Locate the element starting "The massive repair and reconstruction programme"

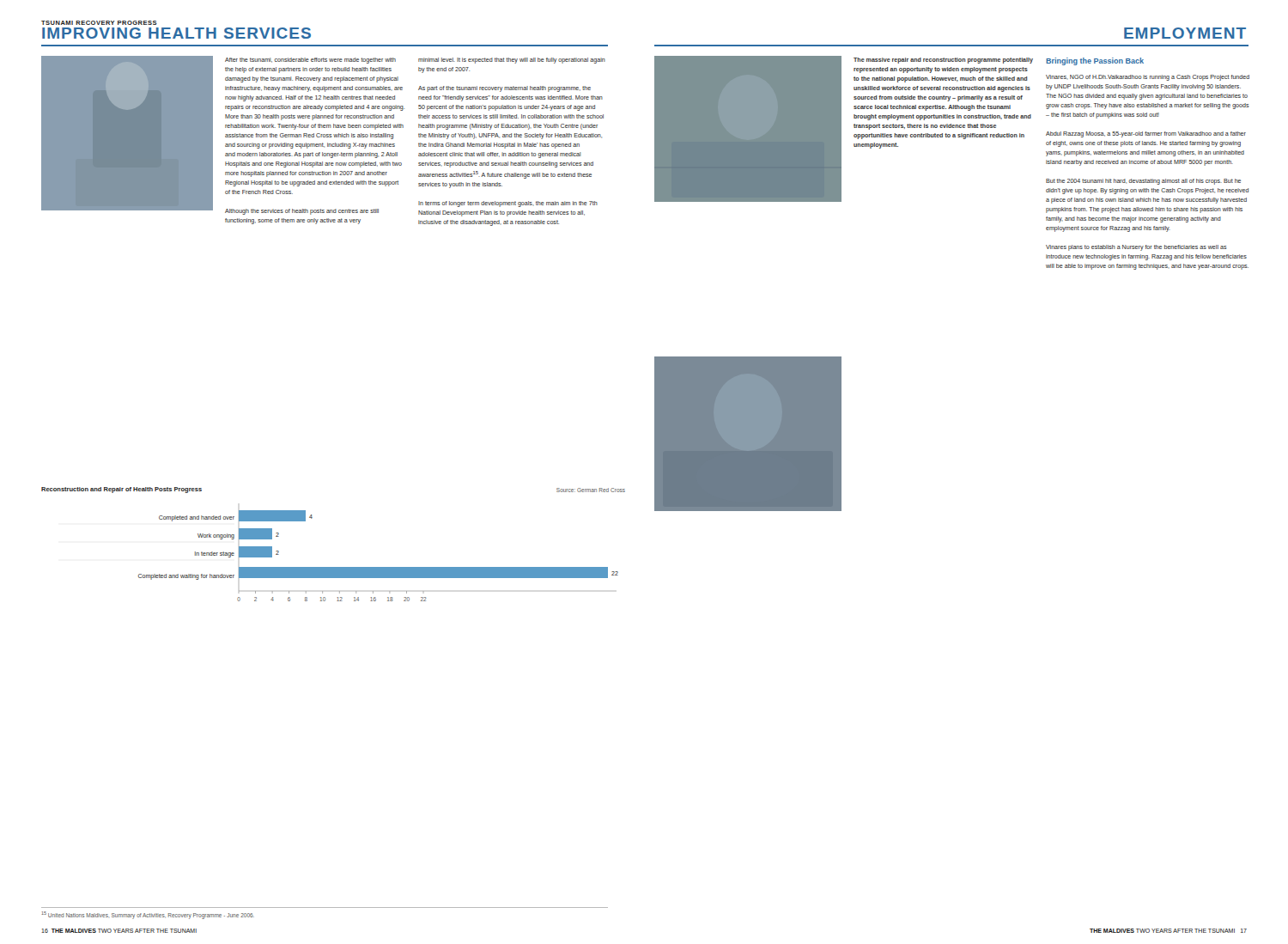(x=943, y=103)
